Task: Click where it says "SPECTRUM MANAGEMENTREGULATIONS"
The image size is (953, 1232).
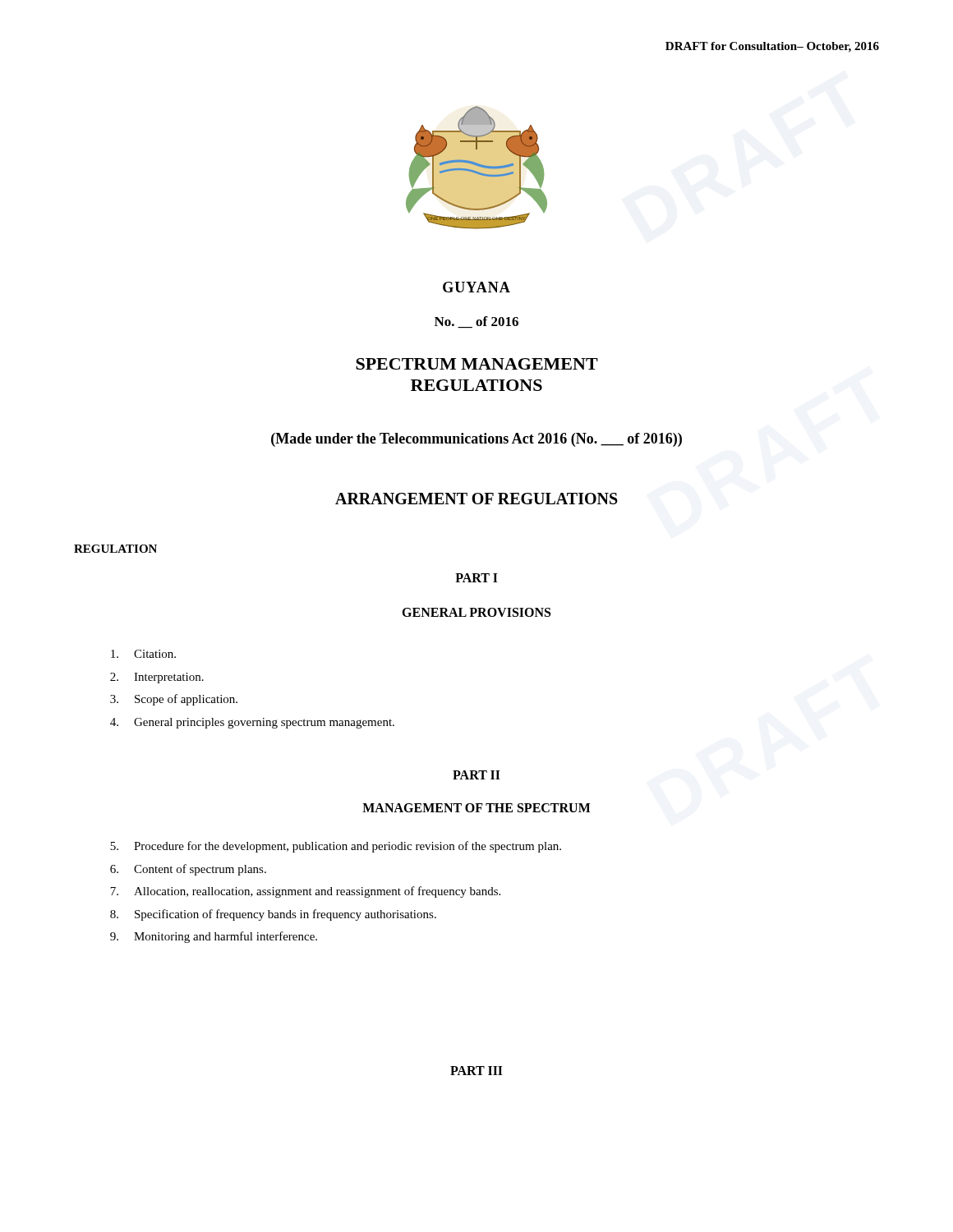Action: [x=476, y=374]
